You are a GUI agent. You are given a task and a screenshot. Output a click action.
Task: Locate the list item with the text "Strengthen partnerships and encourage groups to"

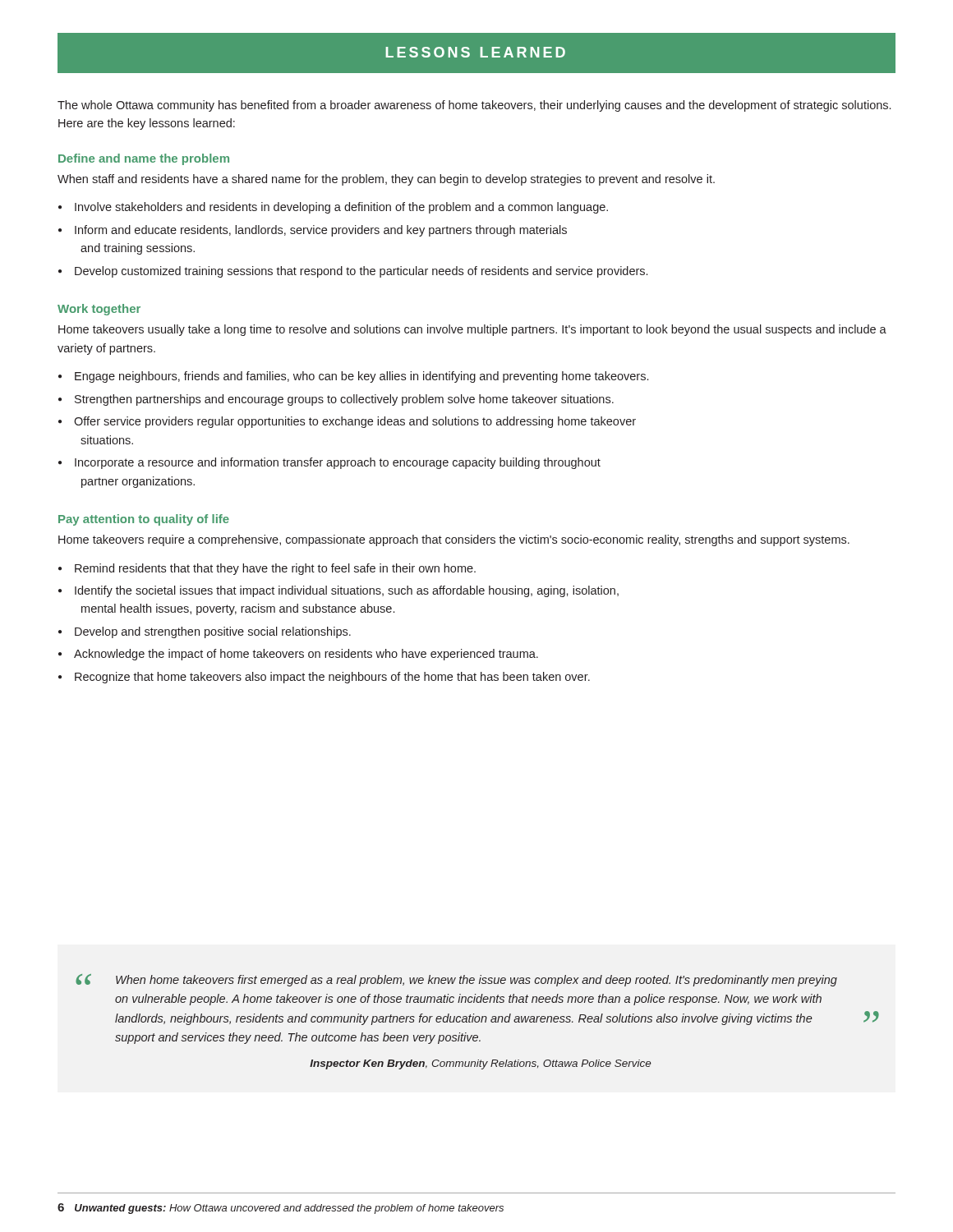click(x=344, y=399)
